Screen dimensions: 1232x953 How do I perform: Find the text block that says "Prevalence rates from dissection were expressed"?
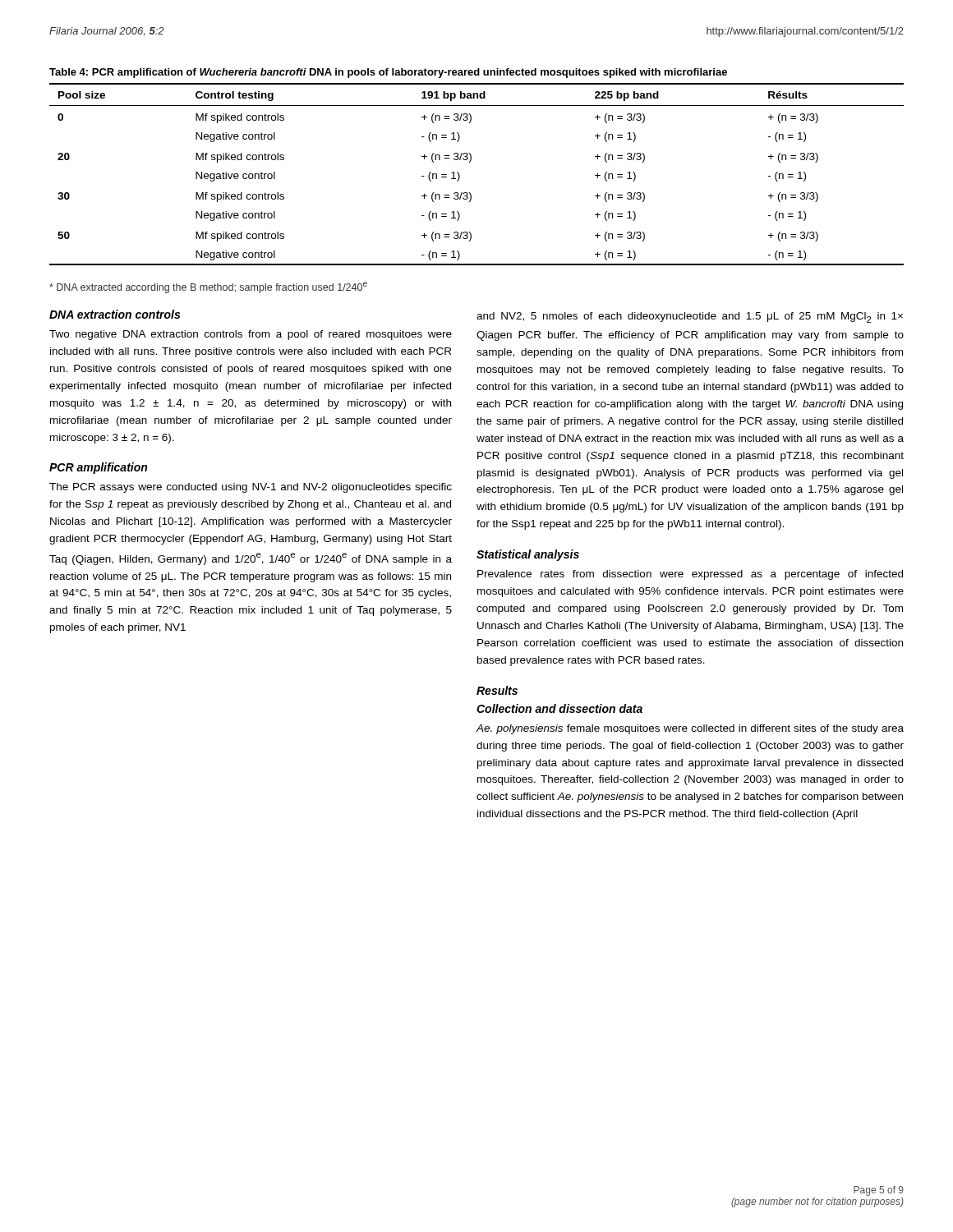click(x=690, y=617)
